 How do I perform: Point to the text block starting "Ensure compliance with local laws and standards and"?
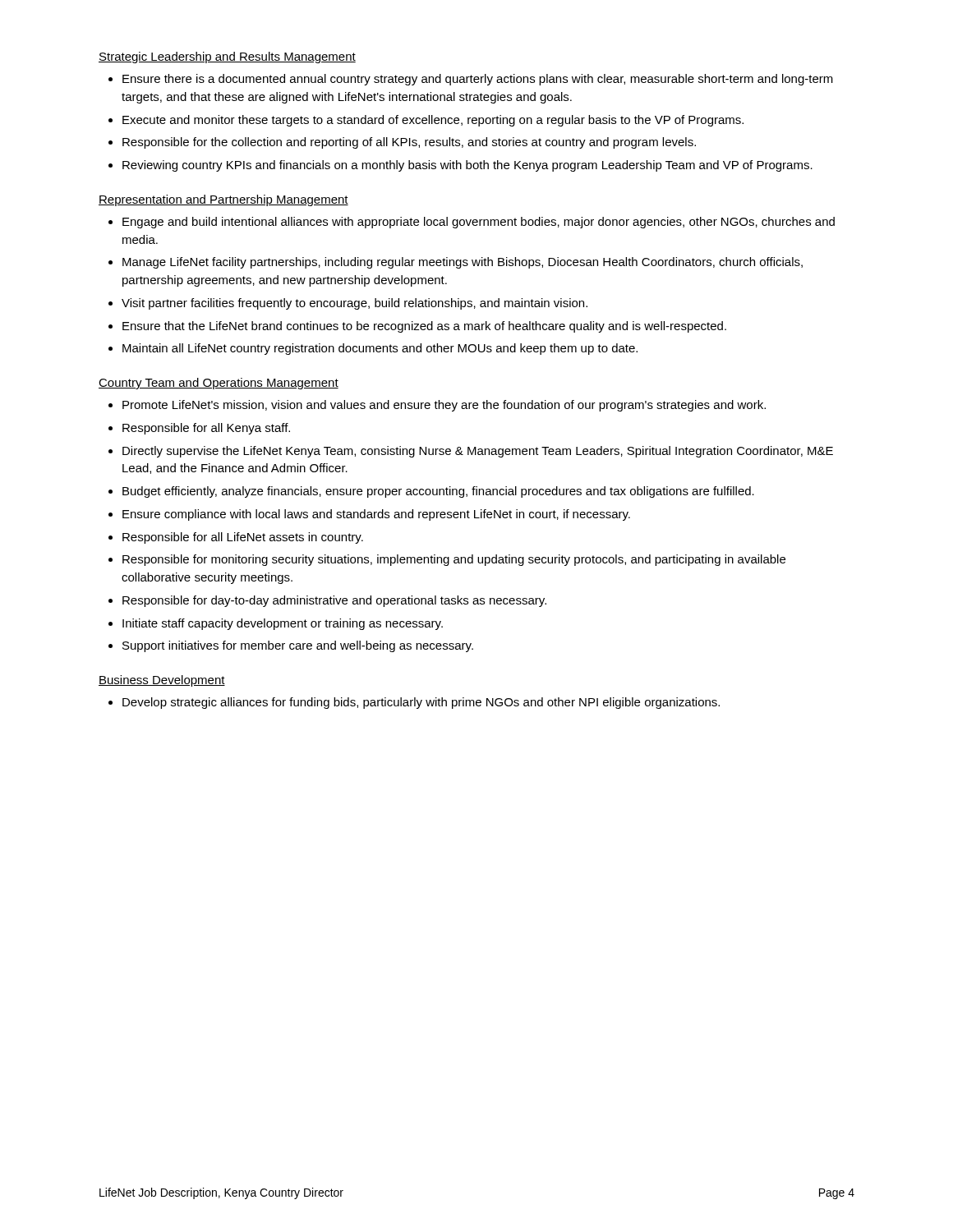coord(376,514)
